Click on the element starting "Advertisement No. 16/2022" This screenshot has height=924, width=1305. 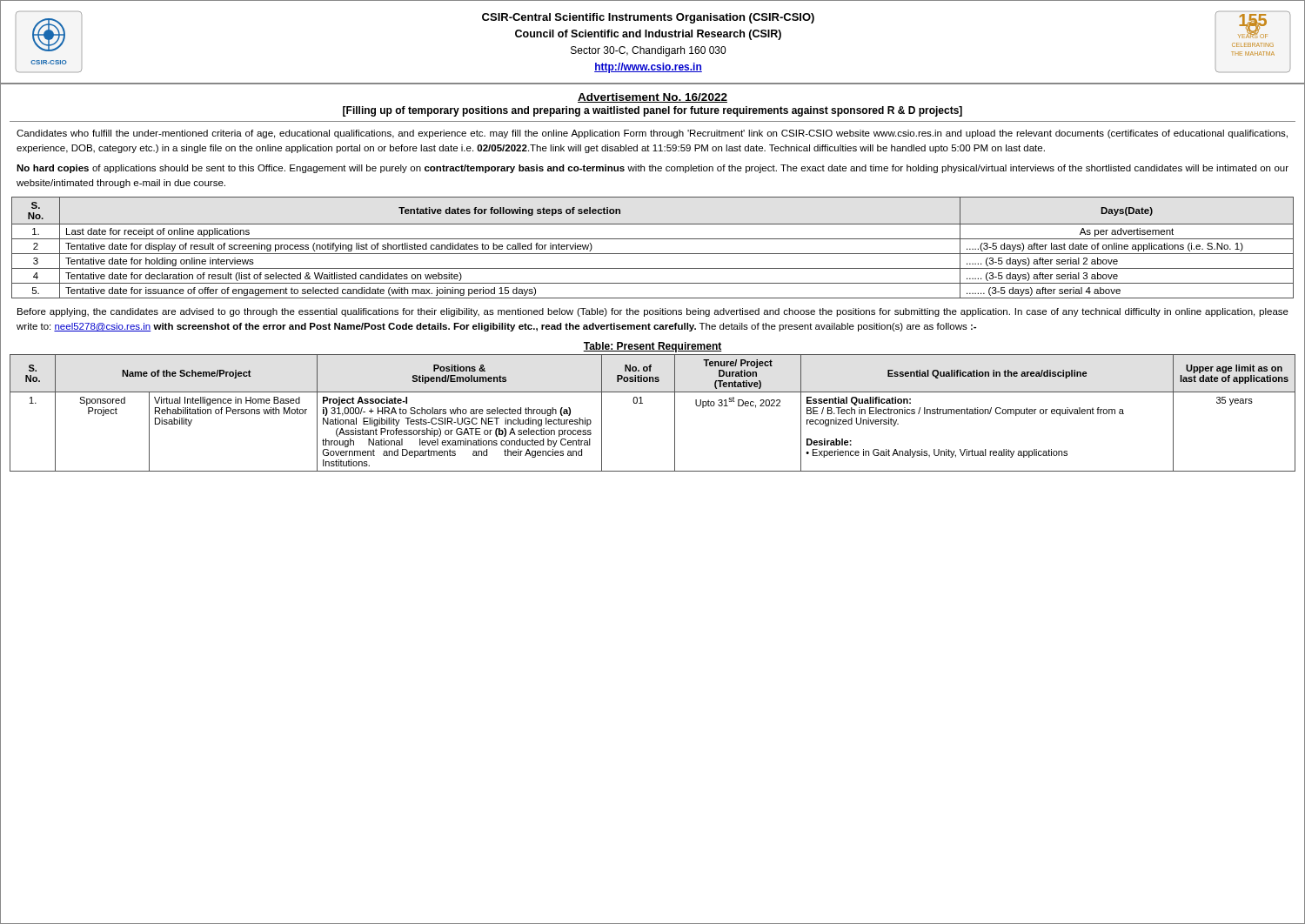coord(652,97)
